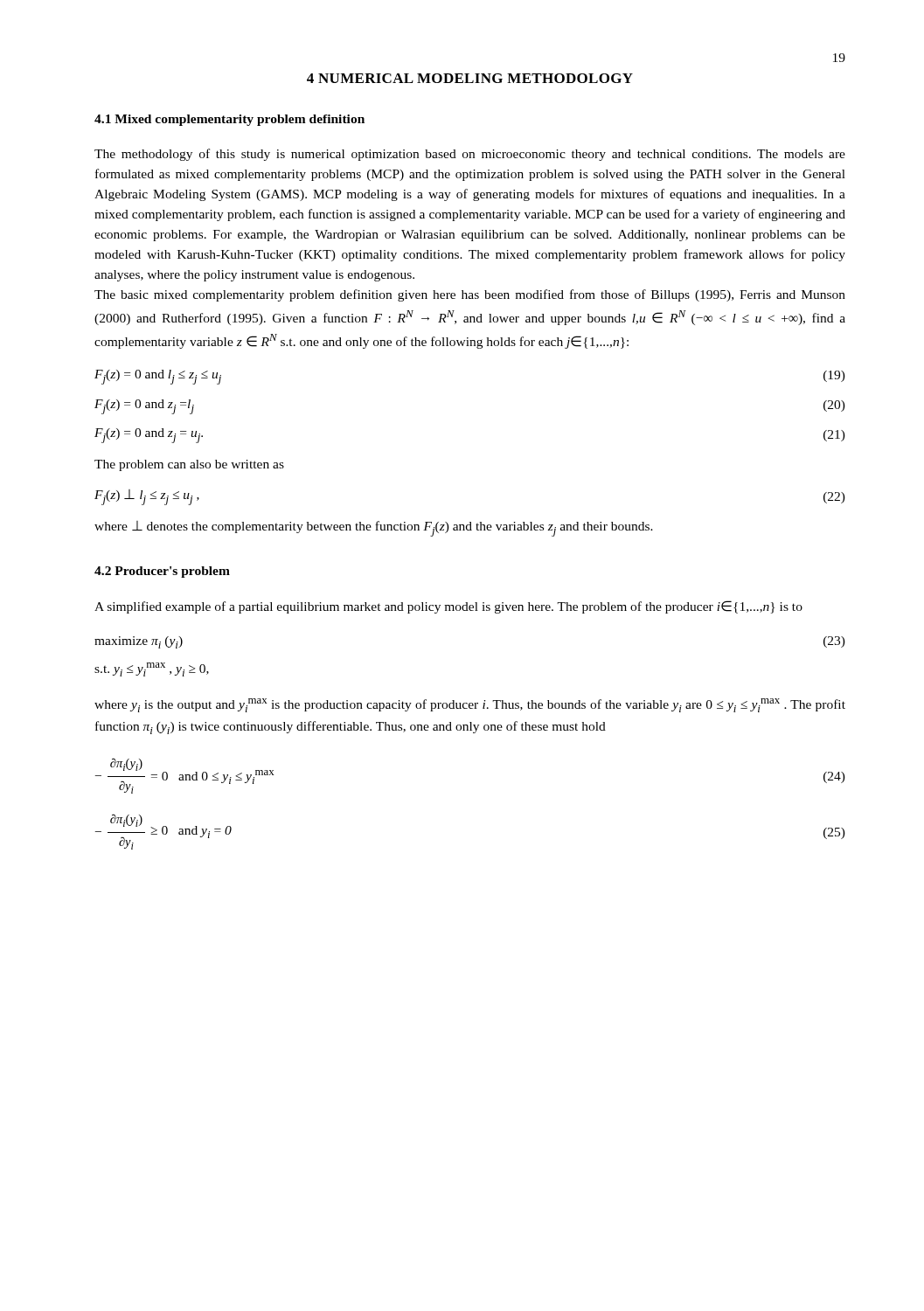Screen dimensions: 1311x924
Task: Locate the section header with the text "4 NUMERICAL MODELING METHODOLOGY"
Action: [x=470, y=78]
